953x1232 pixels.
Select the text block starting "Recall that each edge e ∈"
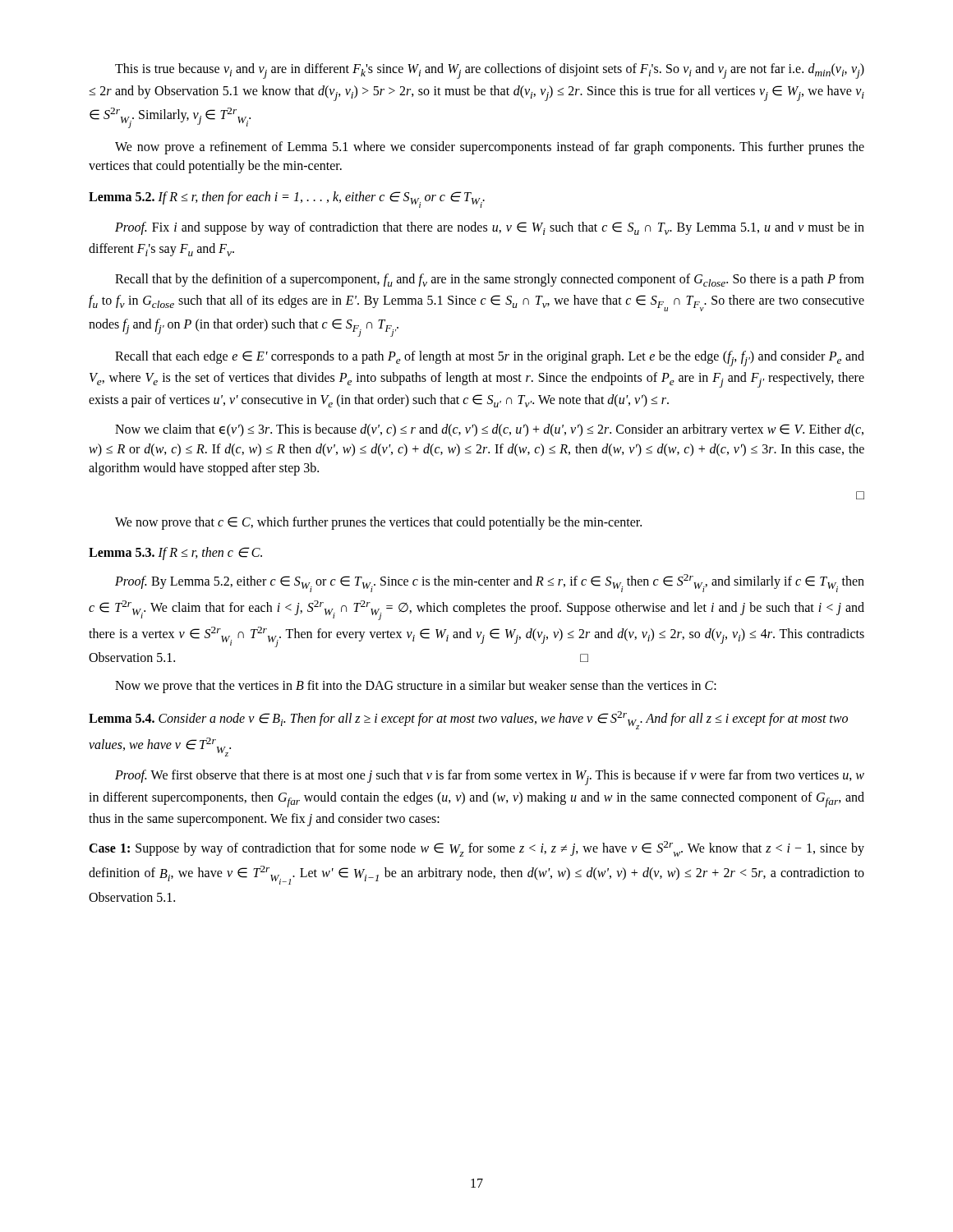click(x=476, y=380)
